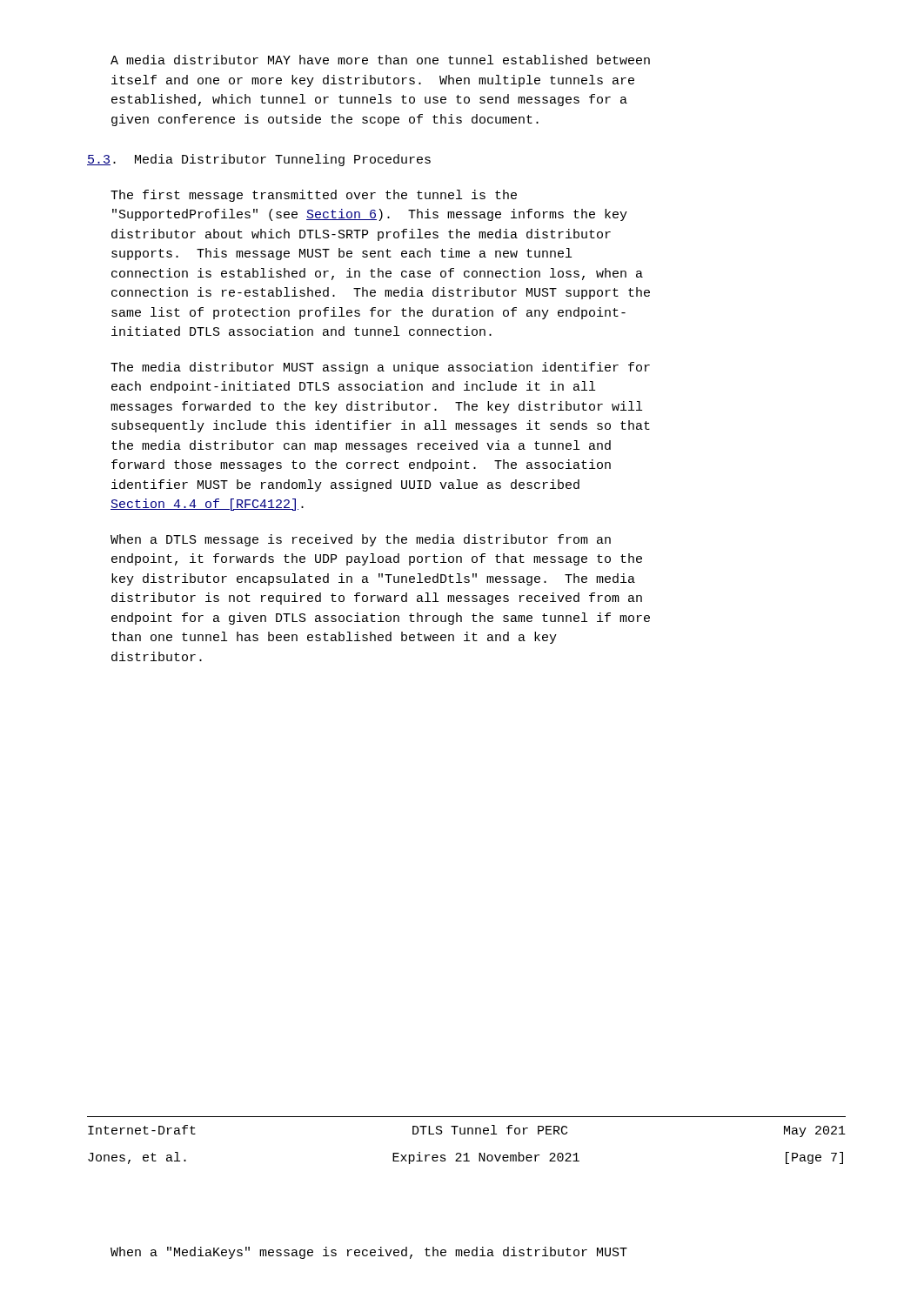Screen dimensions: 1305x924
Task: Where is the passage that starts "The media distributor MUST assign a"?
Action: (369, 437)
